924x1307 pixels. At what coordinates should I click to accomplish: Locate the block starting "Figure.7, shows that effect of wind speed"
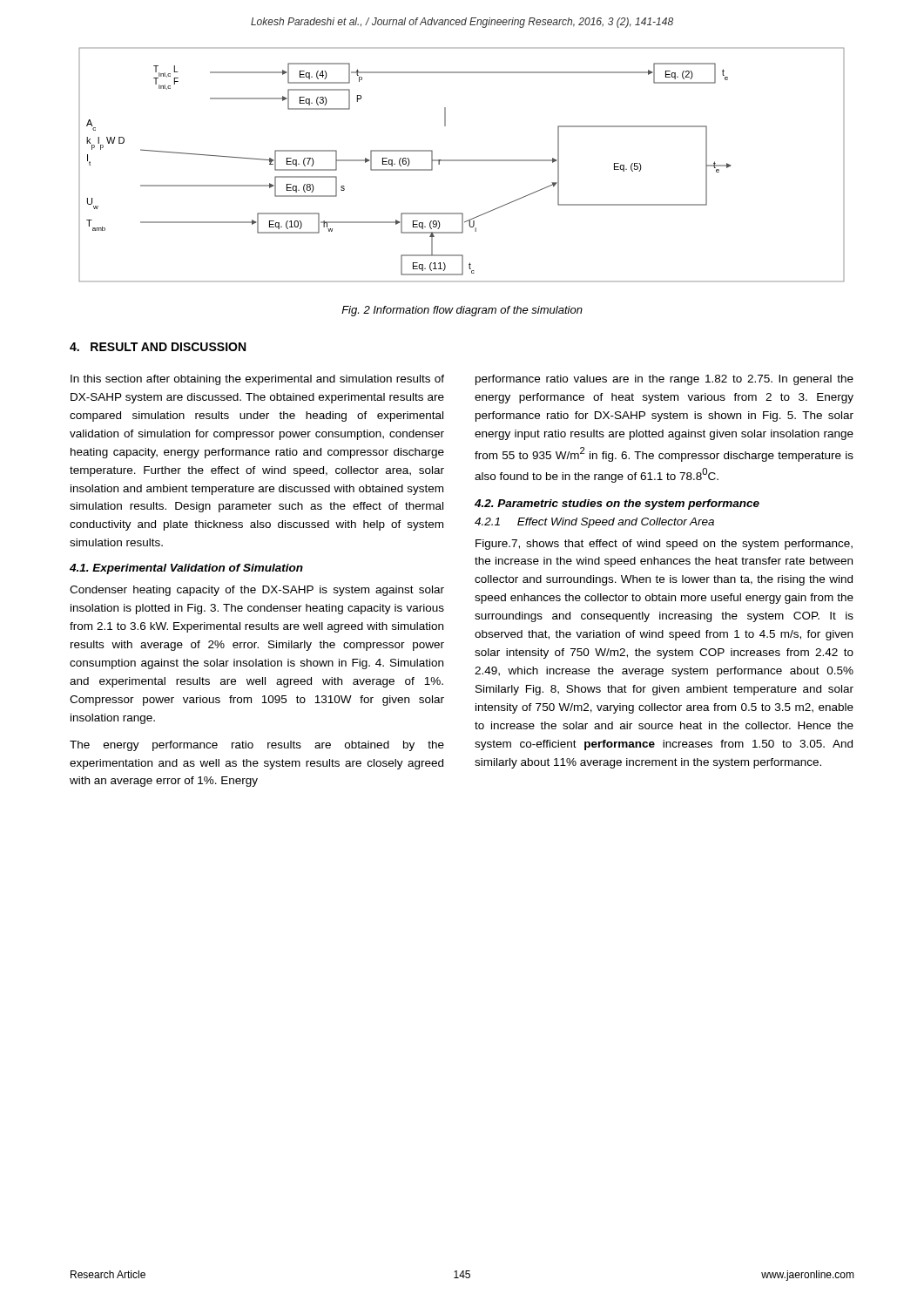click(x=664, y=653)
